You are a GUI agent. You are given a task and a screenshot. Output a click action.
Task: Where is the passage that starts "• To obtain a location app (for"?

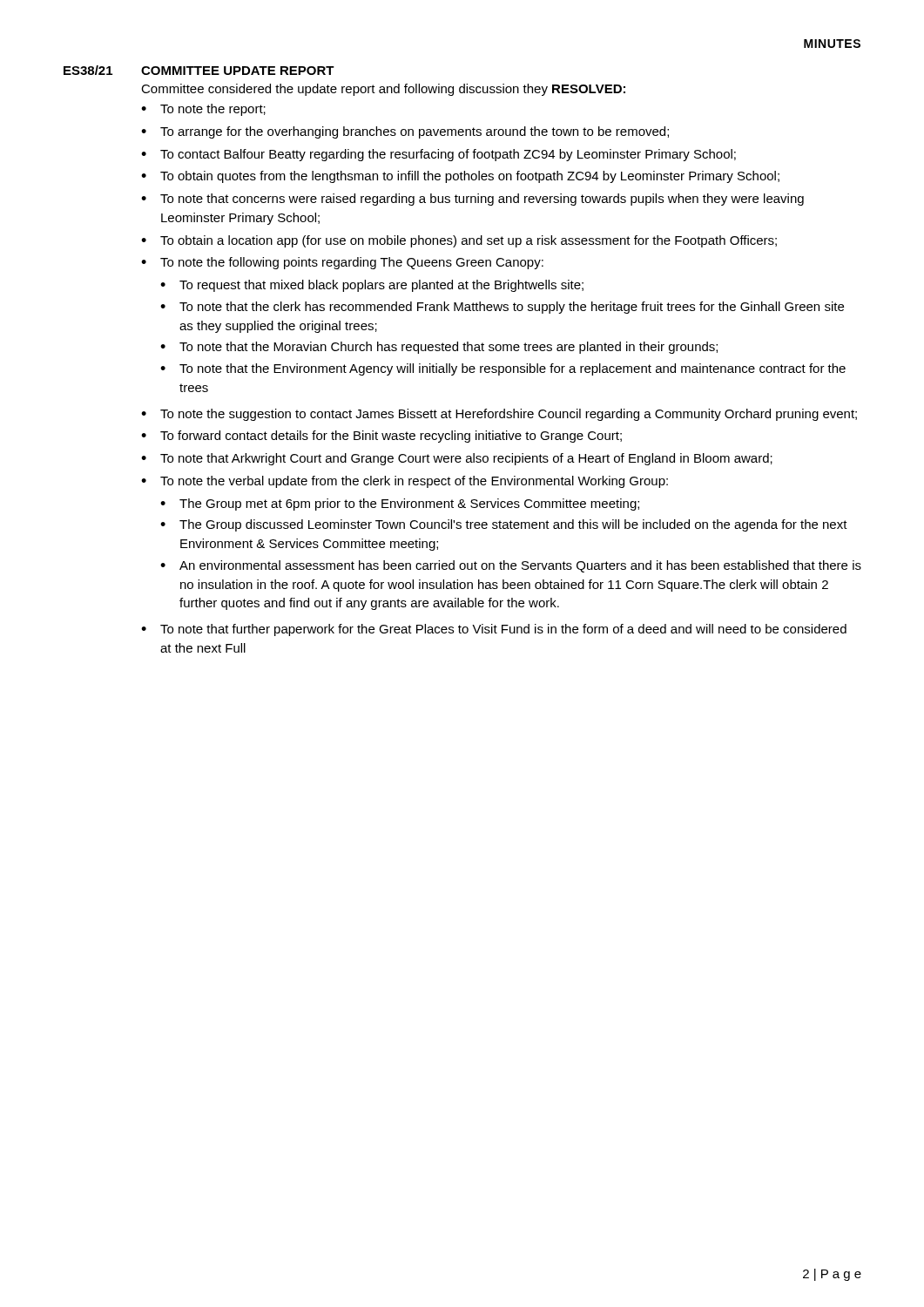click(460, 240)
